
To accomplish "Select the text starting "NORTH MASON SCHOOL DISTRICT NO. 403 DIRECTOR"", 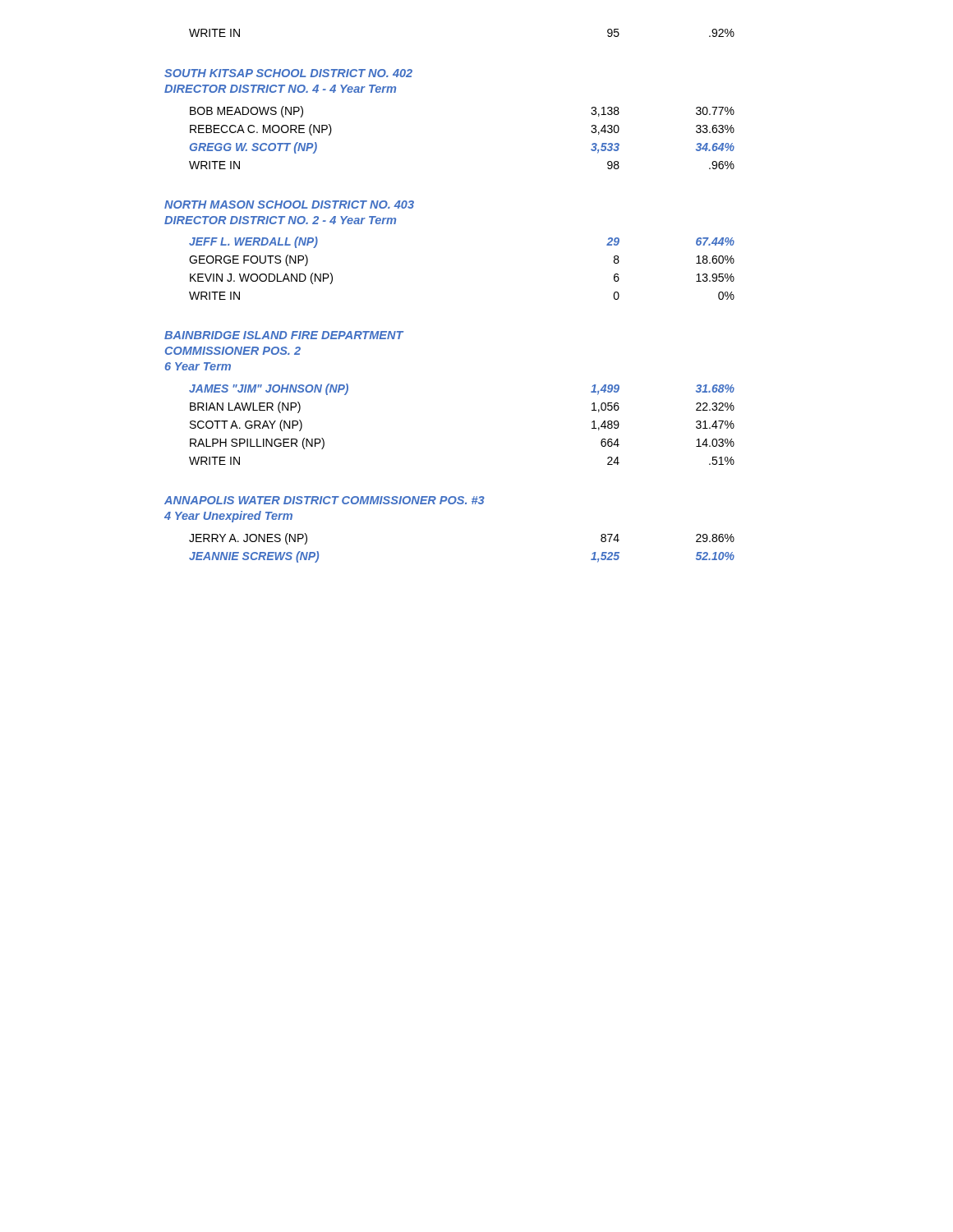I will point(289,212).
